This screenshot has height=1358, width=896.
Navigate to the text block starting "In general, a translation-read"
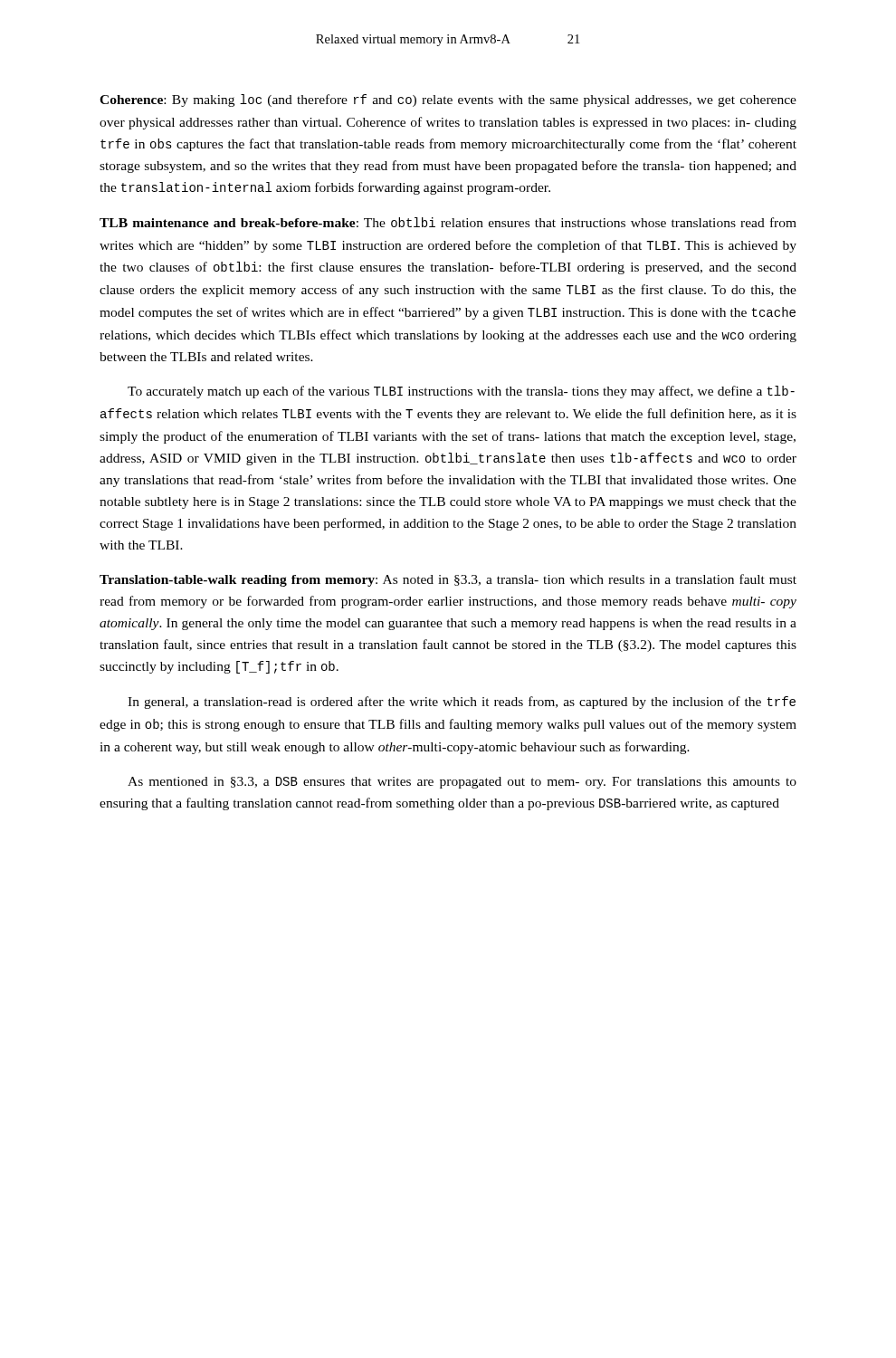click(x=448, y=724)
